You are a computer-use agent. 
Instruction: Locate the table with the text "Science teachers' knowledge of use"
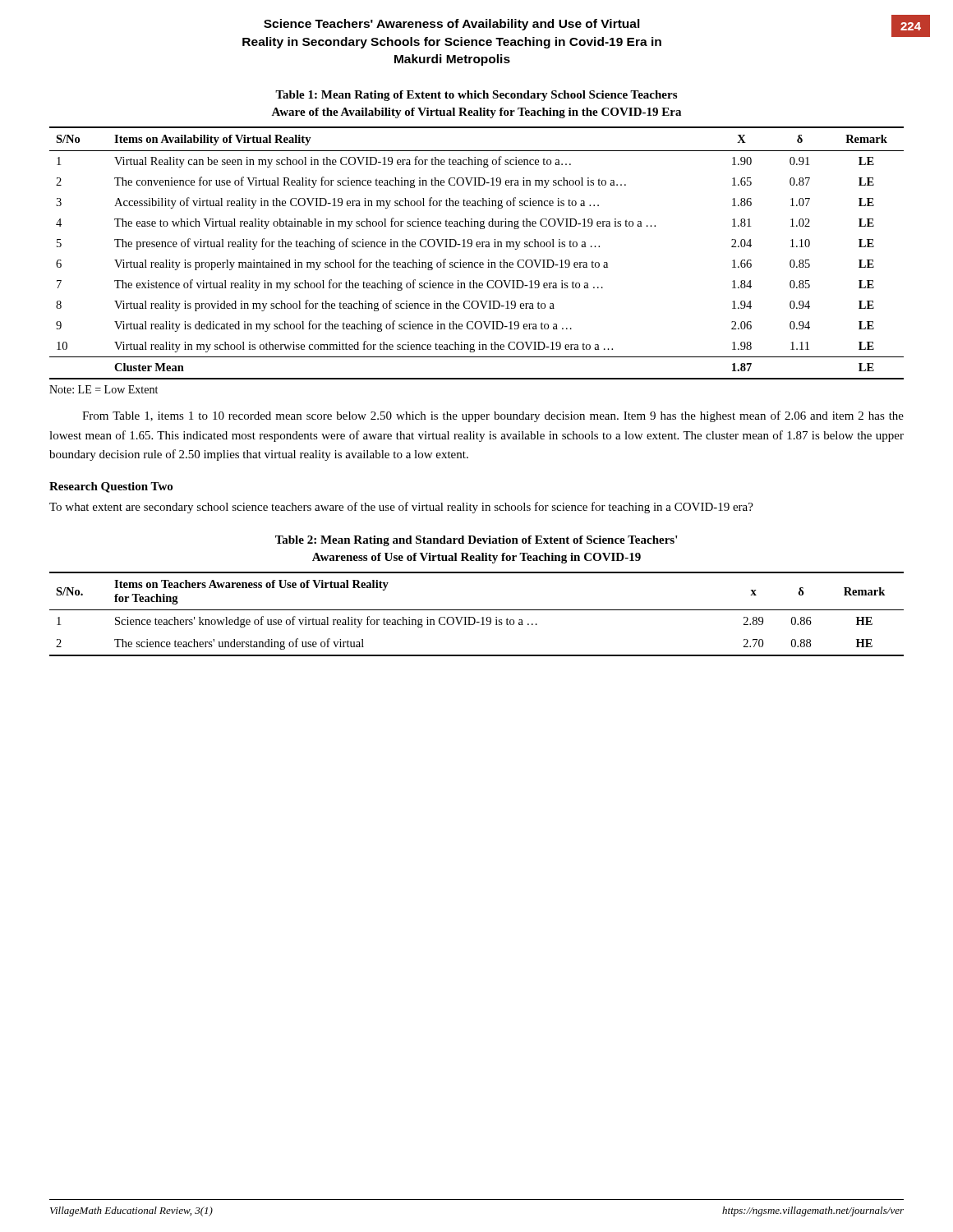pyautogui.click(x=476, y=614)
